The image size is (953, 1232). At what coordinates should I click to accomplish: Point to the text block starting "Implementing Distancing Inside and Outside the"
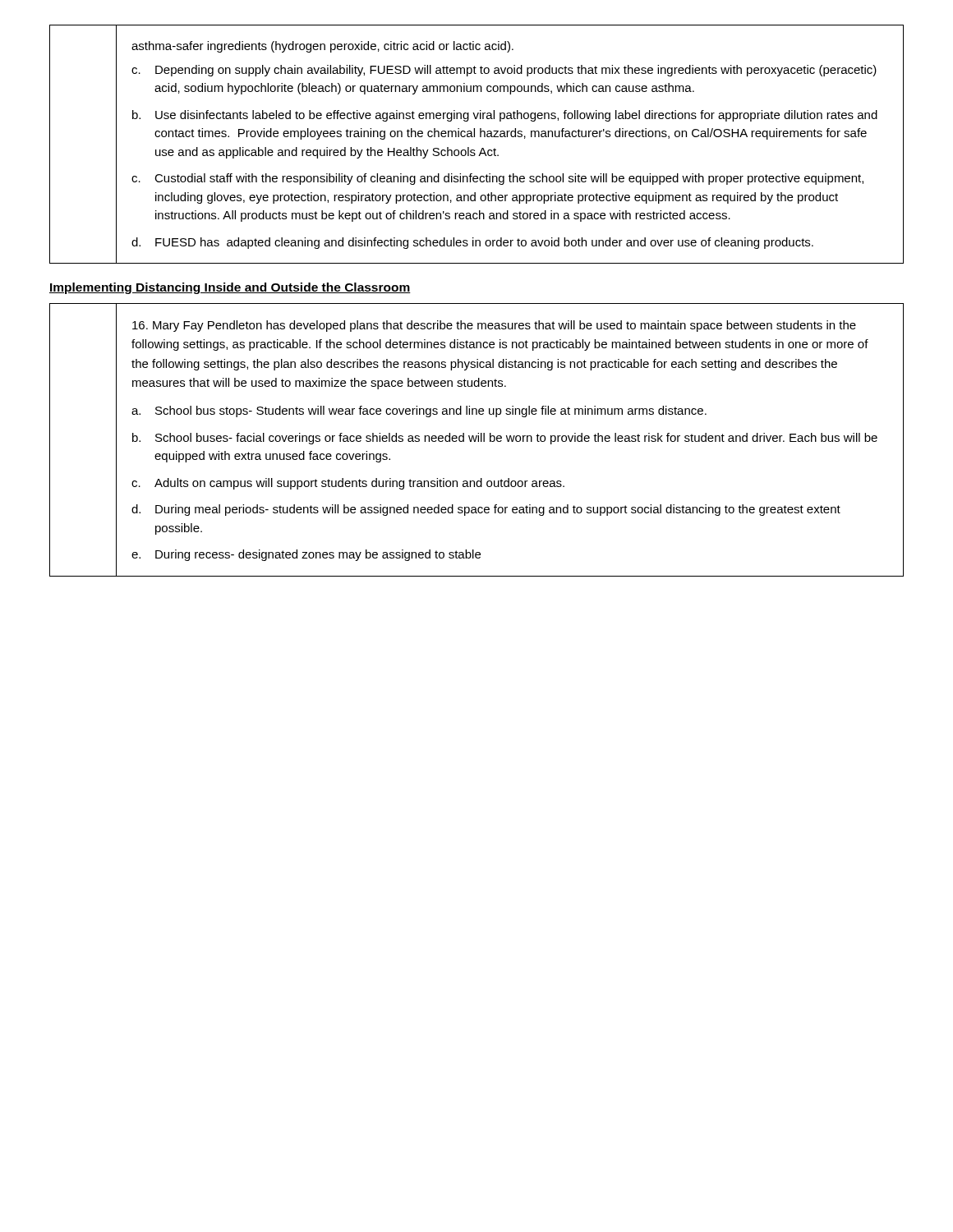[x=230, y=287]
